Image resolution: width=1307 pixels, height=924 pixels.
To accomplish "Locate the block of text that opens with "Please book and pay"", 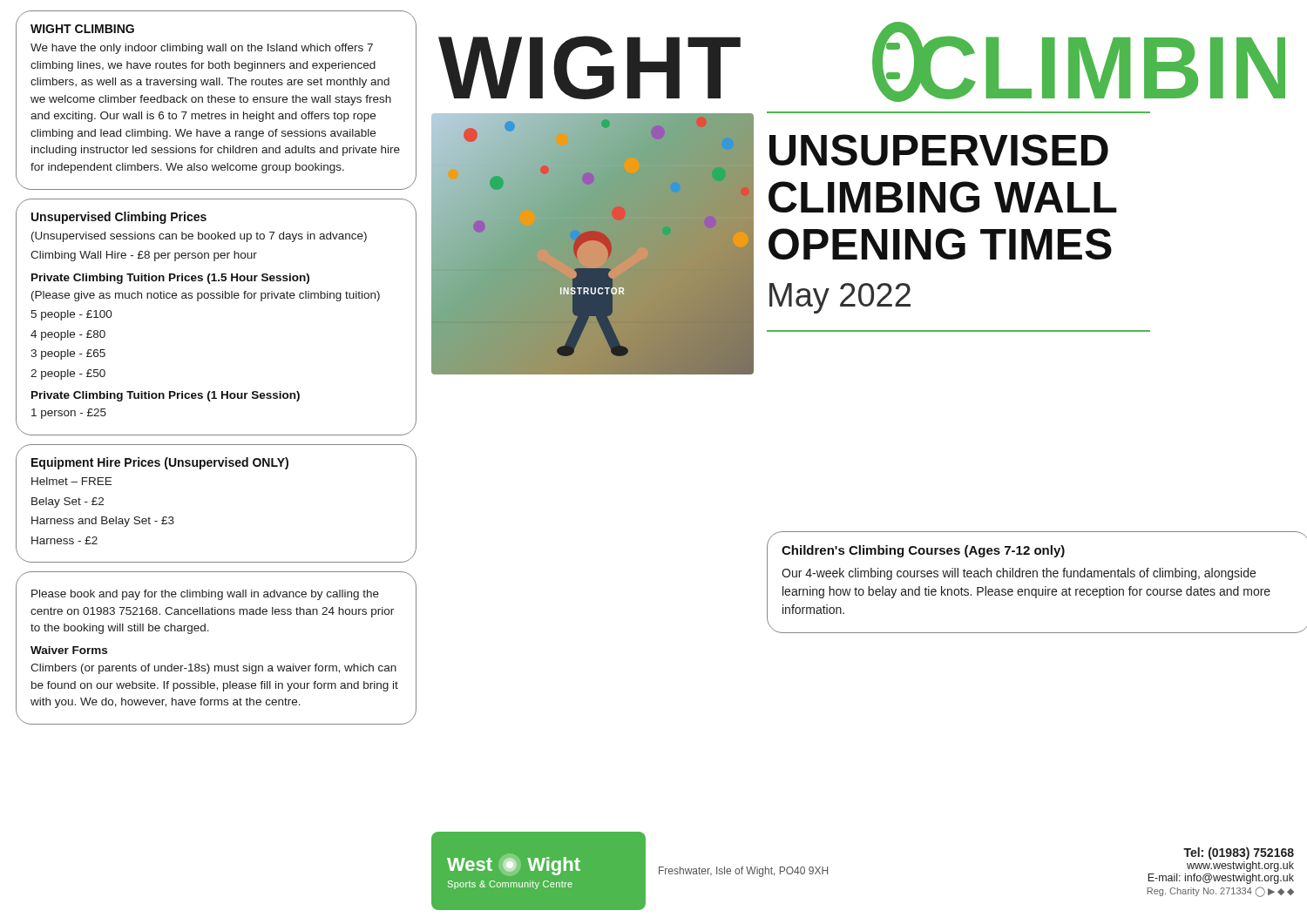I will pos(205,595).
